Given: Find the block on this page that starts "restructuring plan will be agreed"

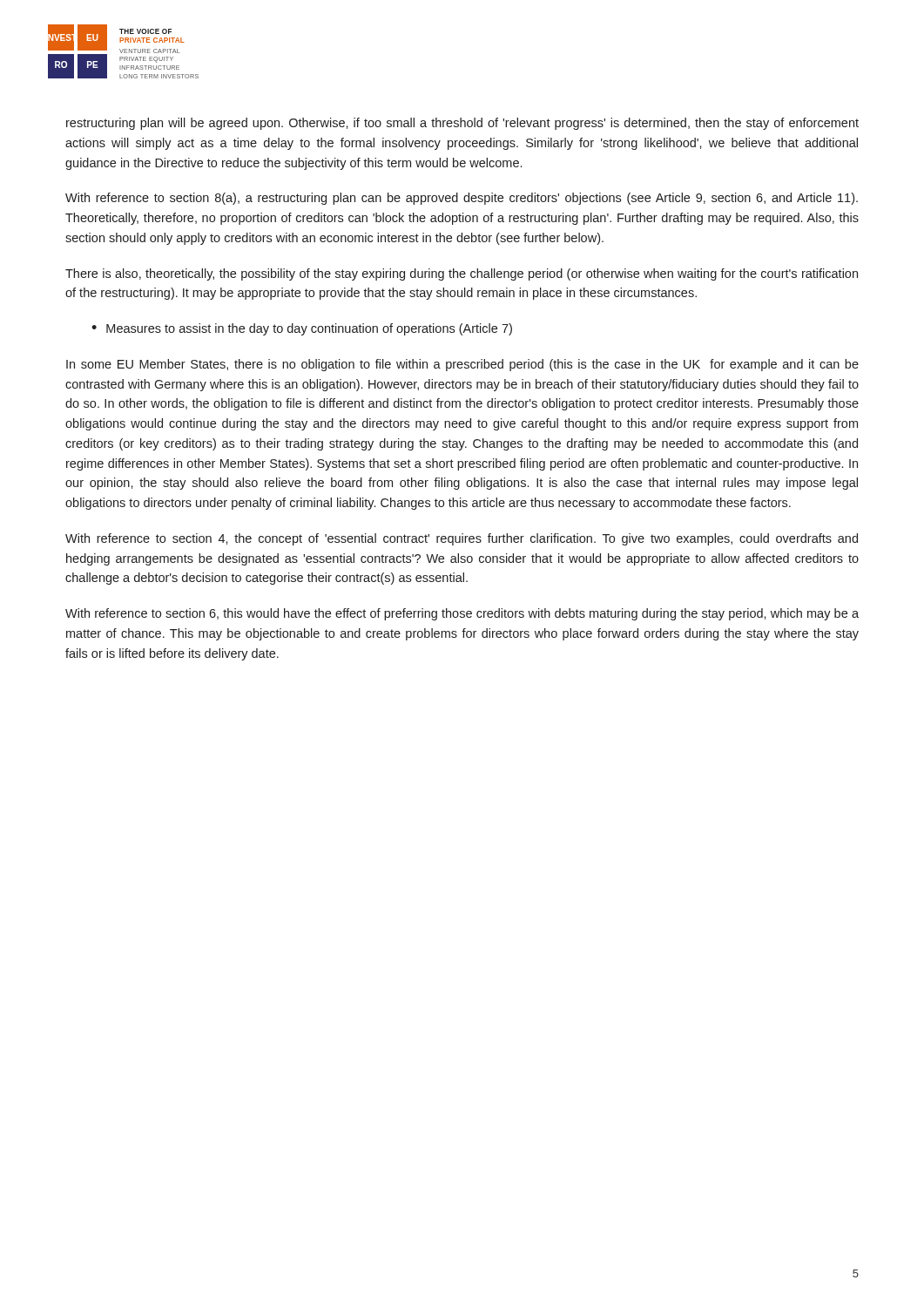Looking at the screenshot, I should [x=462, y=143].
